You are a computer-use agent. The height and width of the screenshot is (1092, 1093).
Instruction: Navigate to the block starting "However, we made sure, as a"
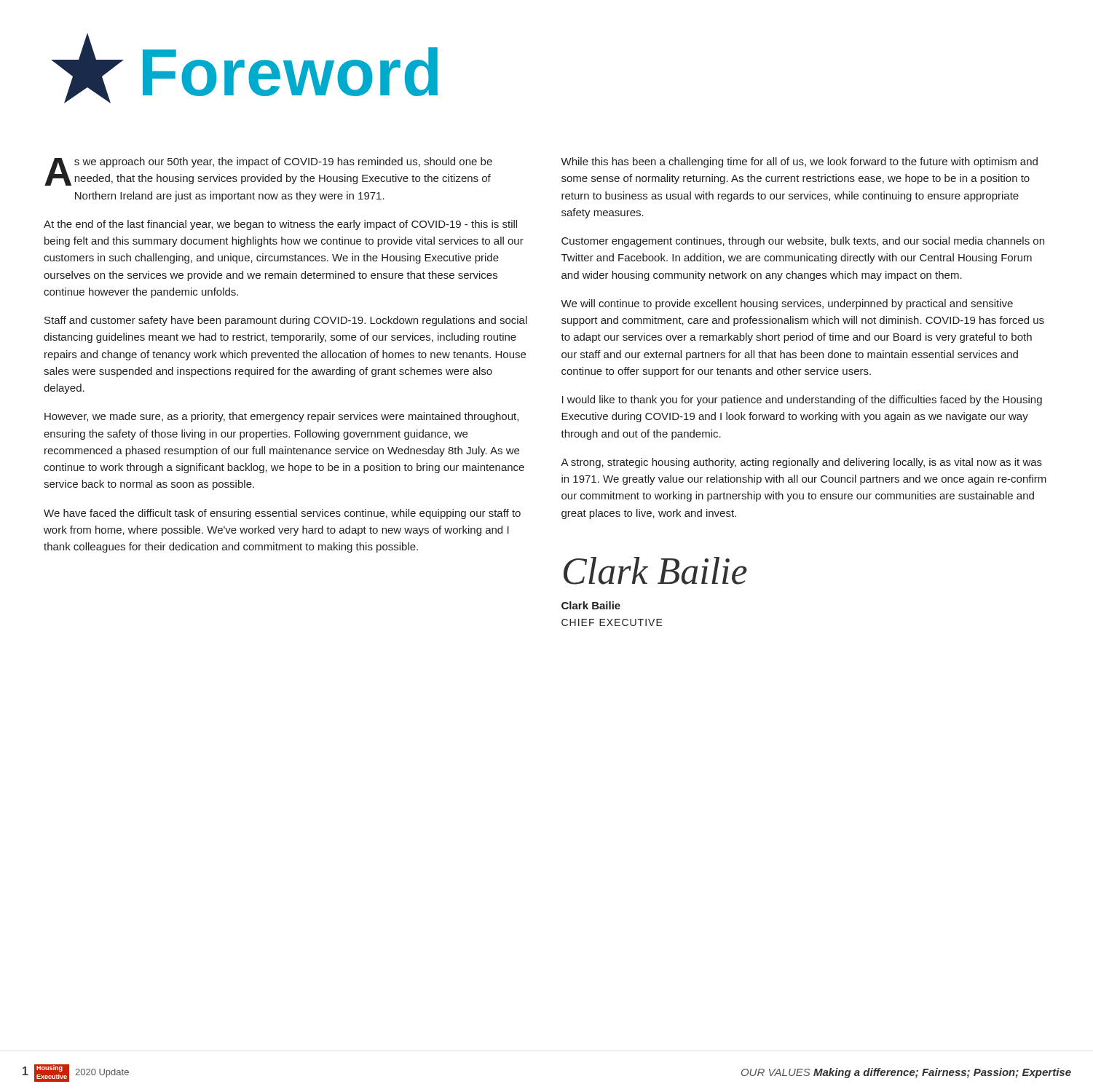(284, 450)
